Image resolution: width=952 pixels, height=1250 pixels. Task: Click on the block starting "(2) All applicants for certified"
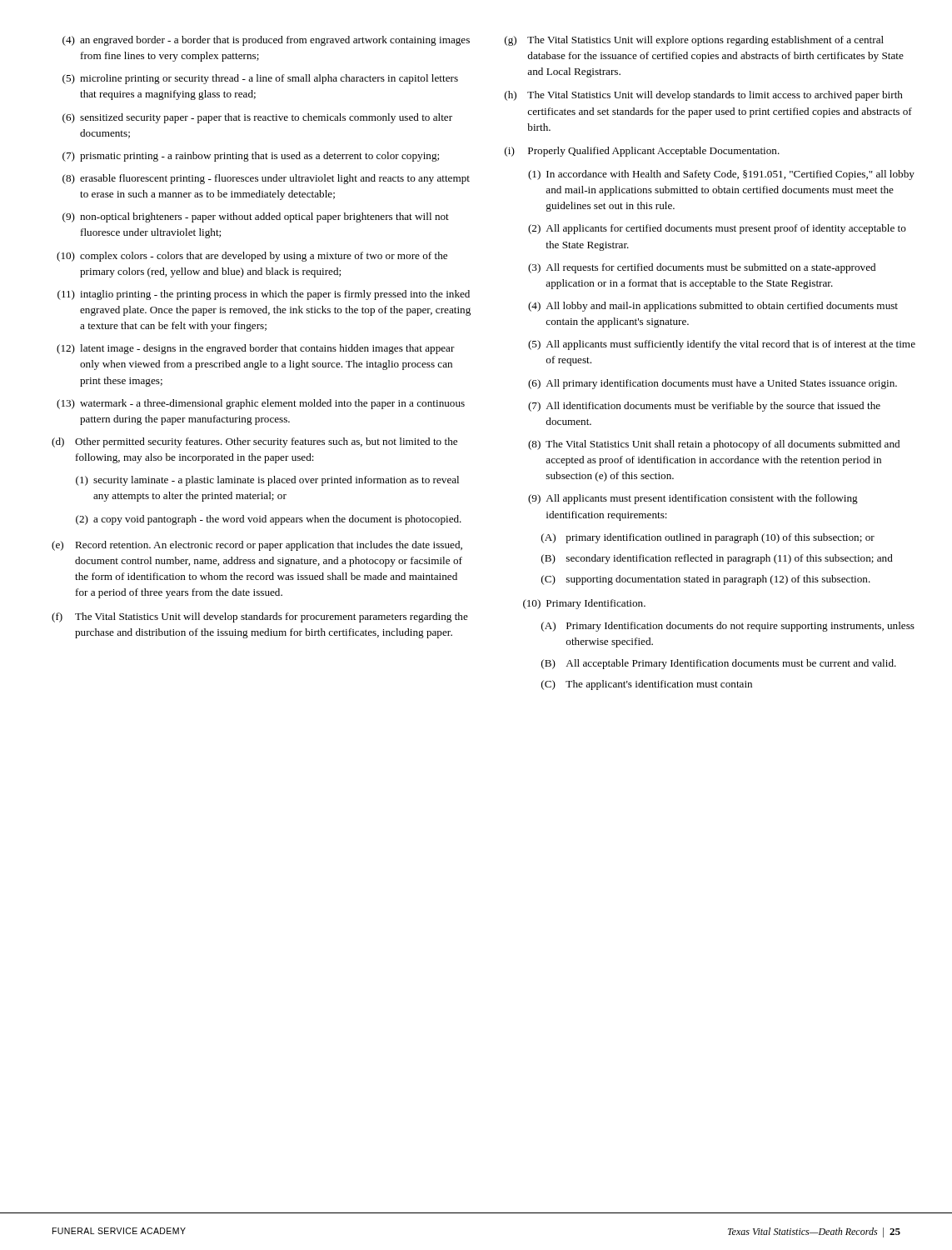[x=716, y=236]
